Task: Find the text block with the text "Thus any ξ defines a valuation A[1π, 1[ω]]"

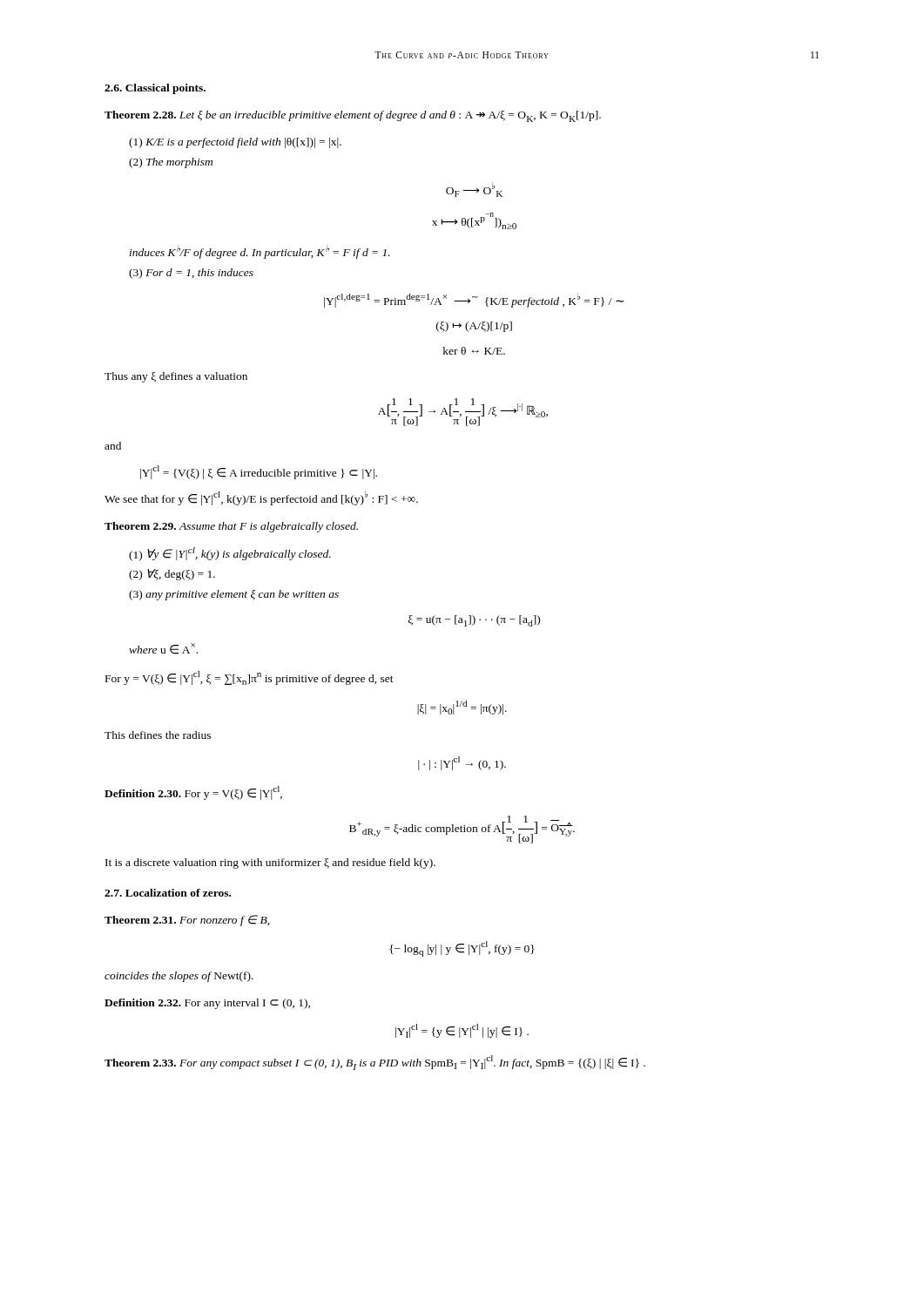Action: tap(462, 400)
